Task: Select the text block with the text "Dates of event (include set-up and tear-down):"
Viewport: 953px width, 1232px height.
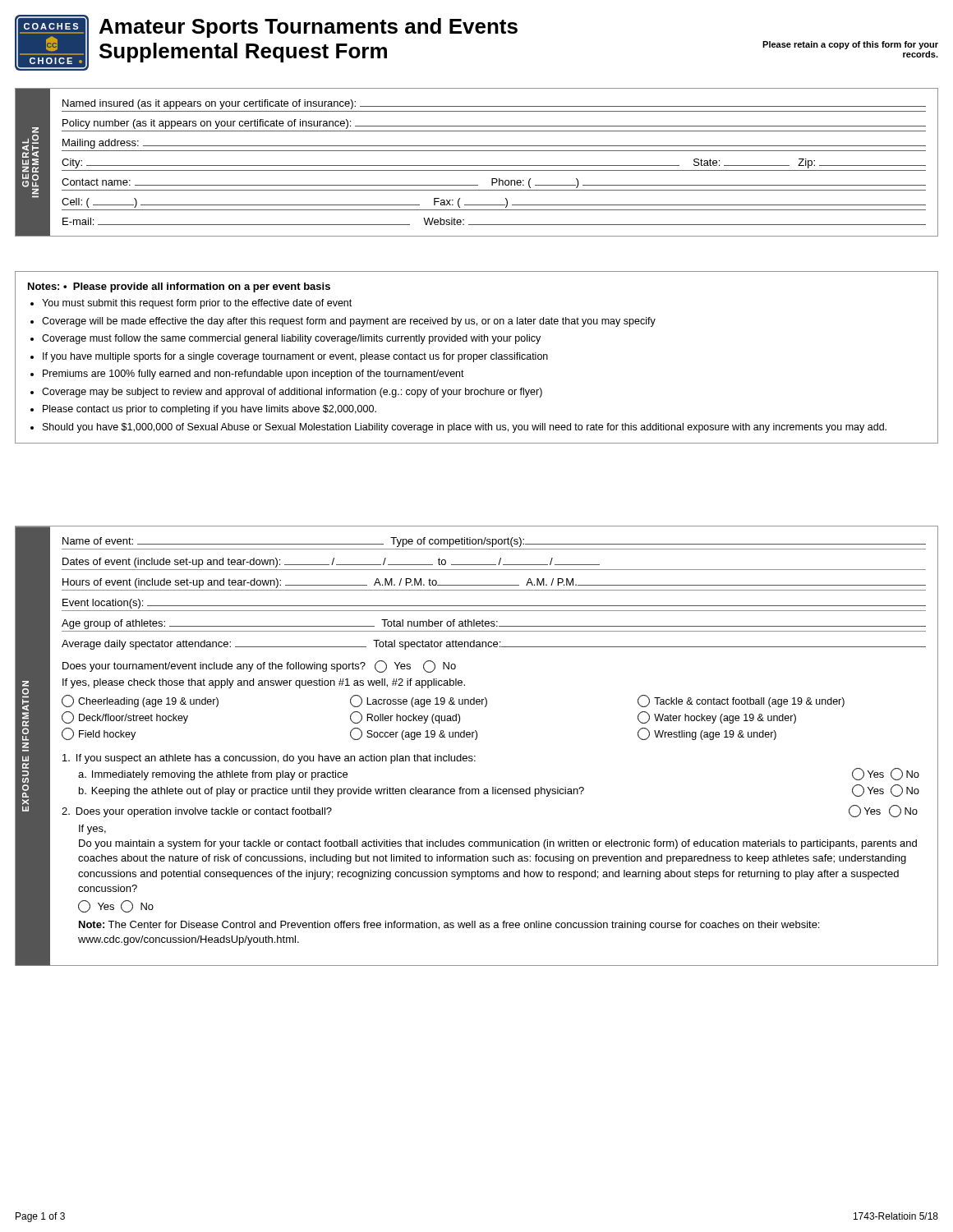Action: point(331,561)
